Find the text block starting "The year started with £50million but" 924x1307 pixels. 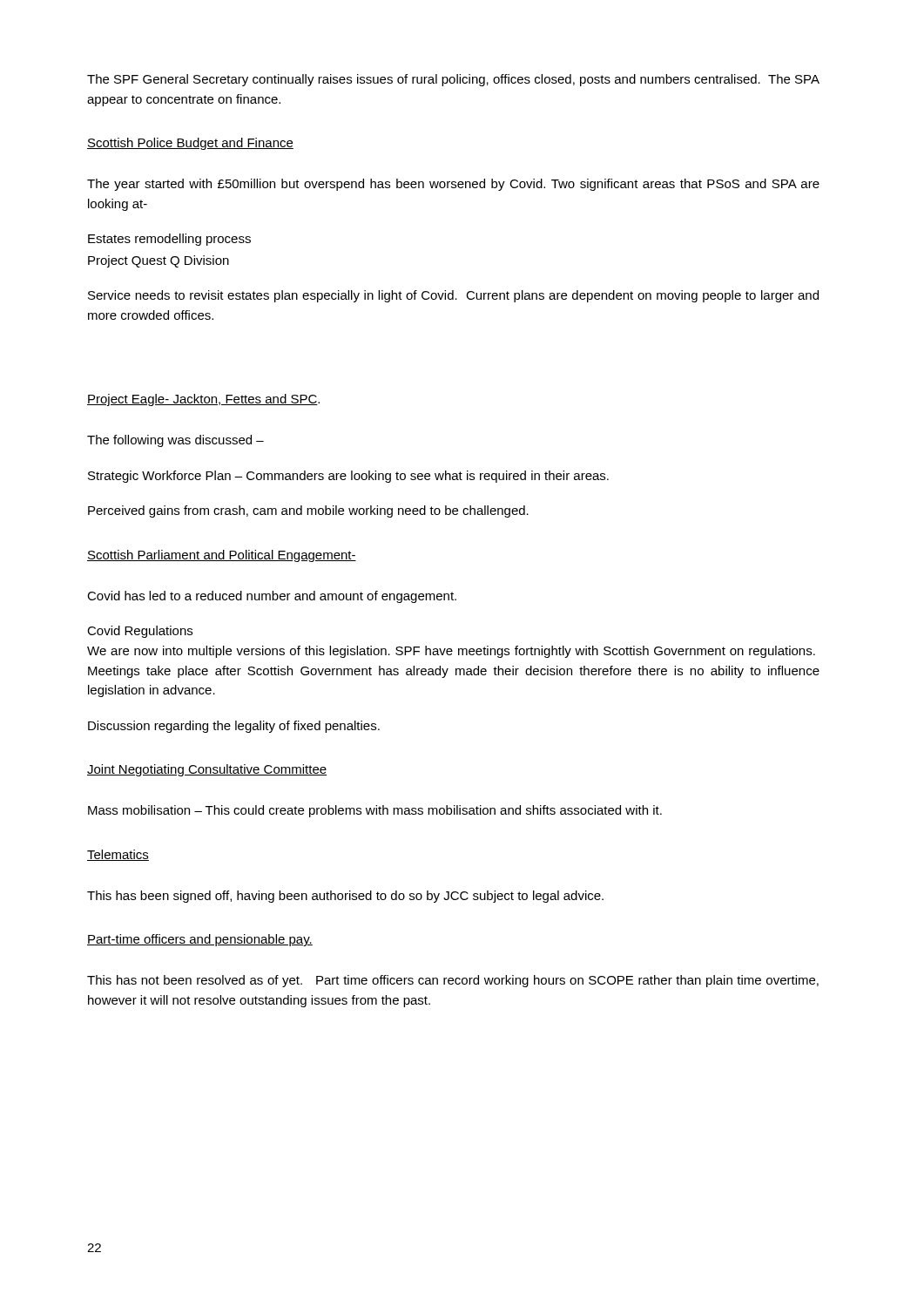[x=453, y=193]
